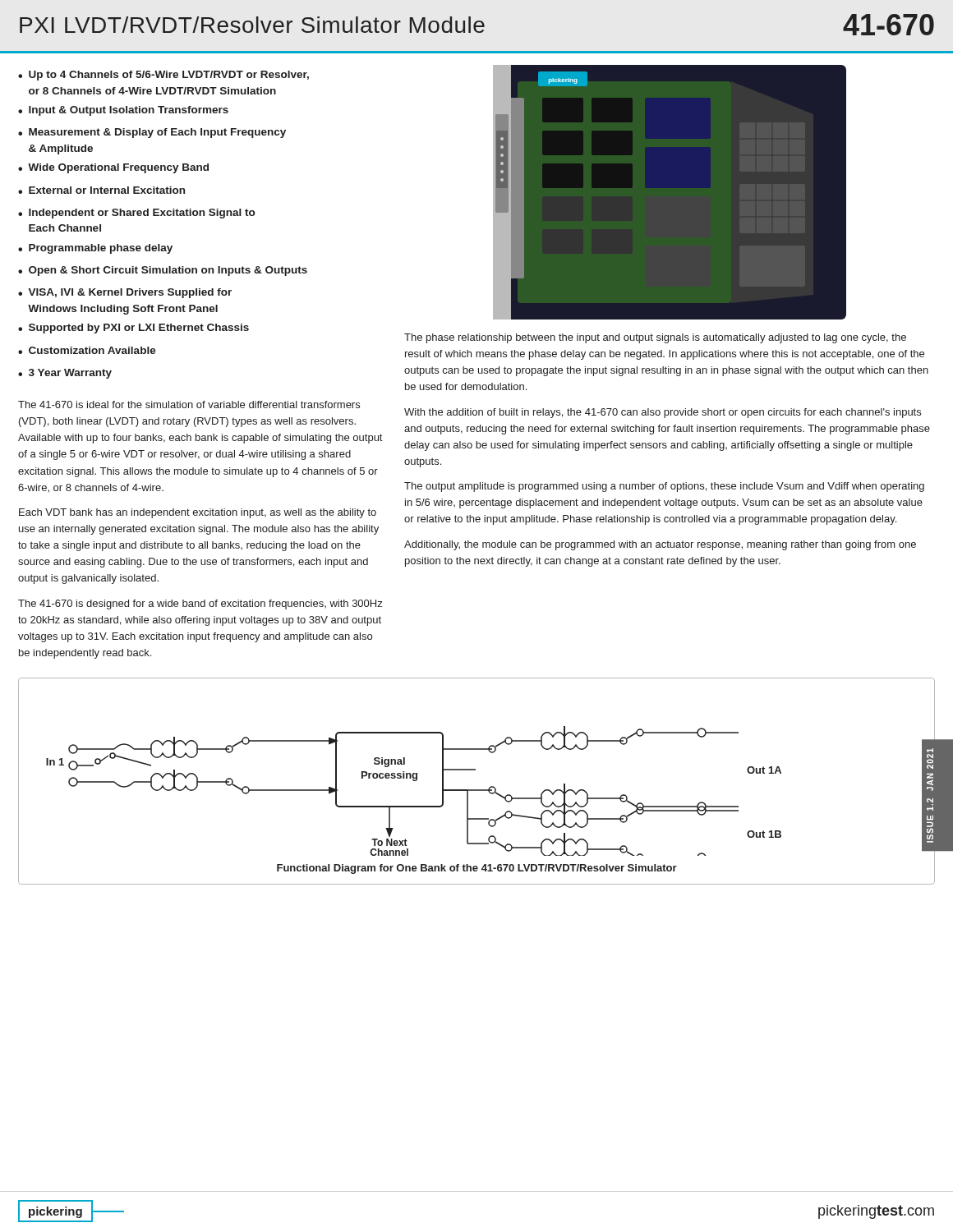Image resolution: width=953 pixels, height=1232 pixels.
Task: Locate the passage starting "•Open & Short"
Action: (x=163, y=272)
